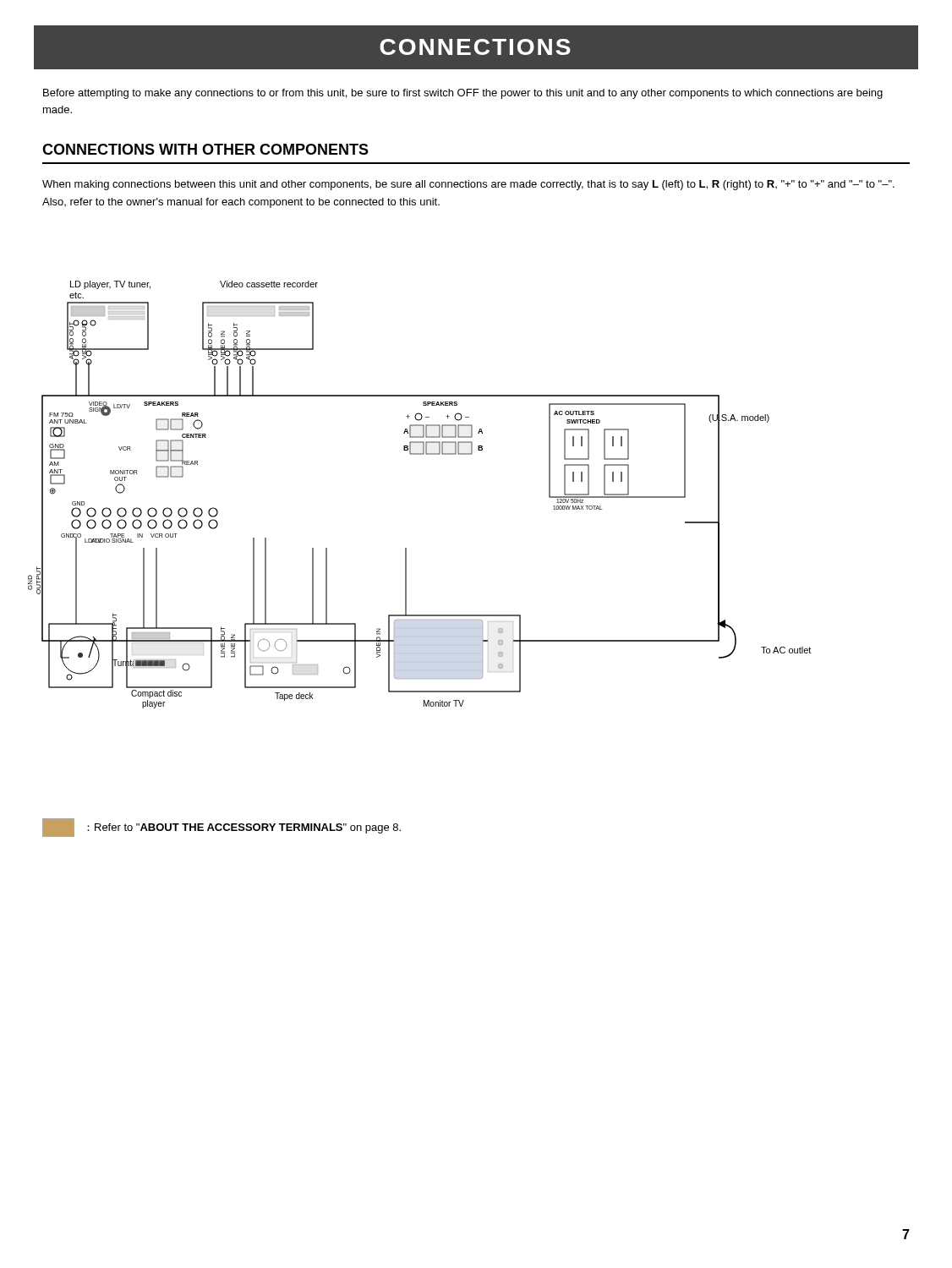Locate the engineering diagram
The width and height of the screenshot is (952, 1268).
[476, 514]
